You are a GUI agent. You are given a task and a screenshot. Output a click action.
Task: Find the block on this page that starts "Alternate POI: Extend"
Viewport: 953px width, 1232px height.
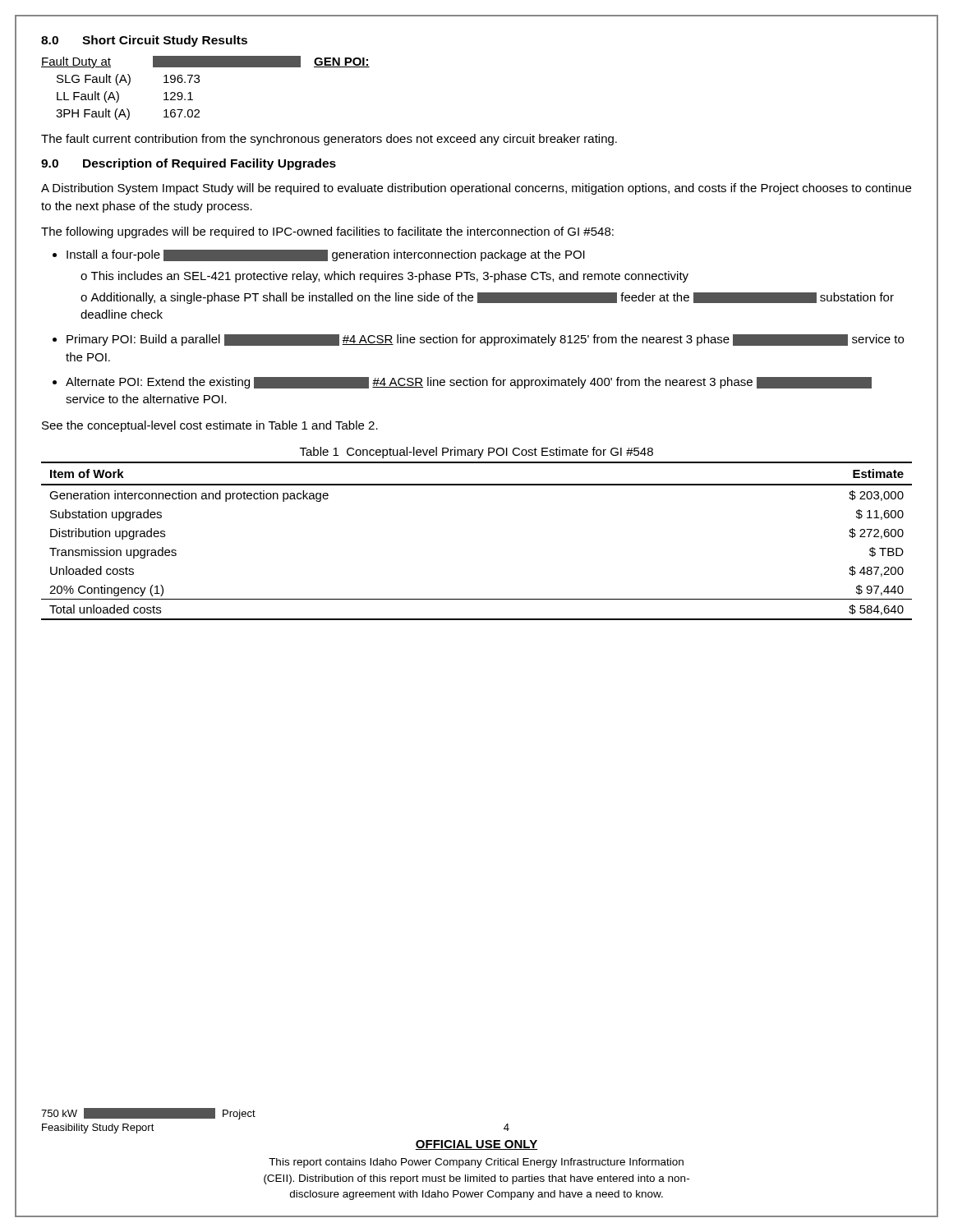point(469,390)
